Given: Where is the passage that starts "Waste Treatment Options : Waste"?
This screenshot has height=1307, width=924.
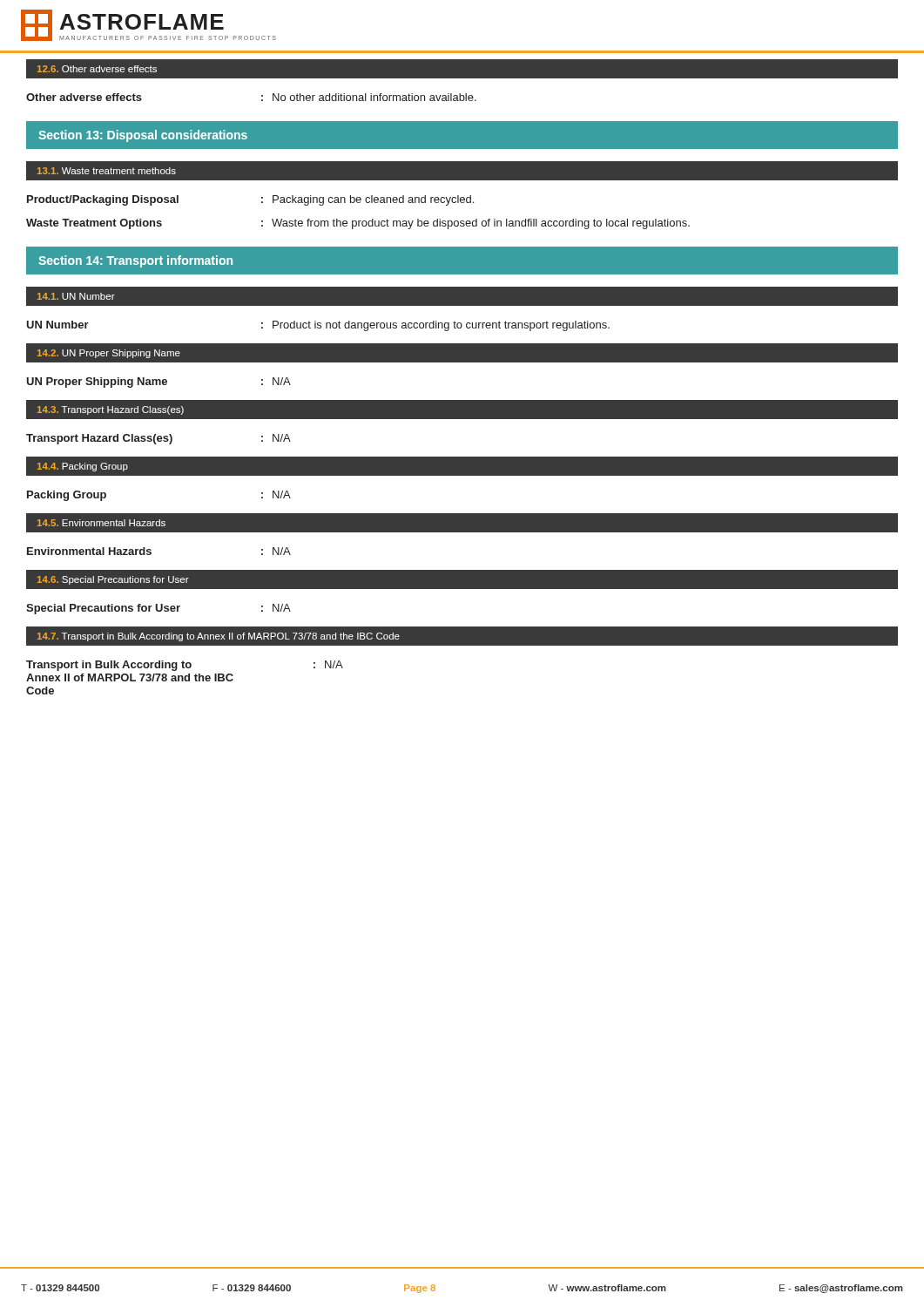Looking at the screenshot, I should (x=462, y=223).
